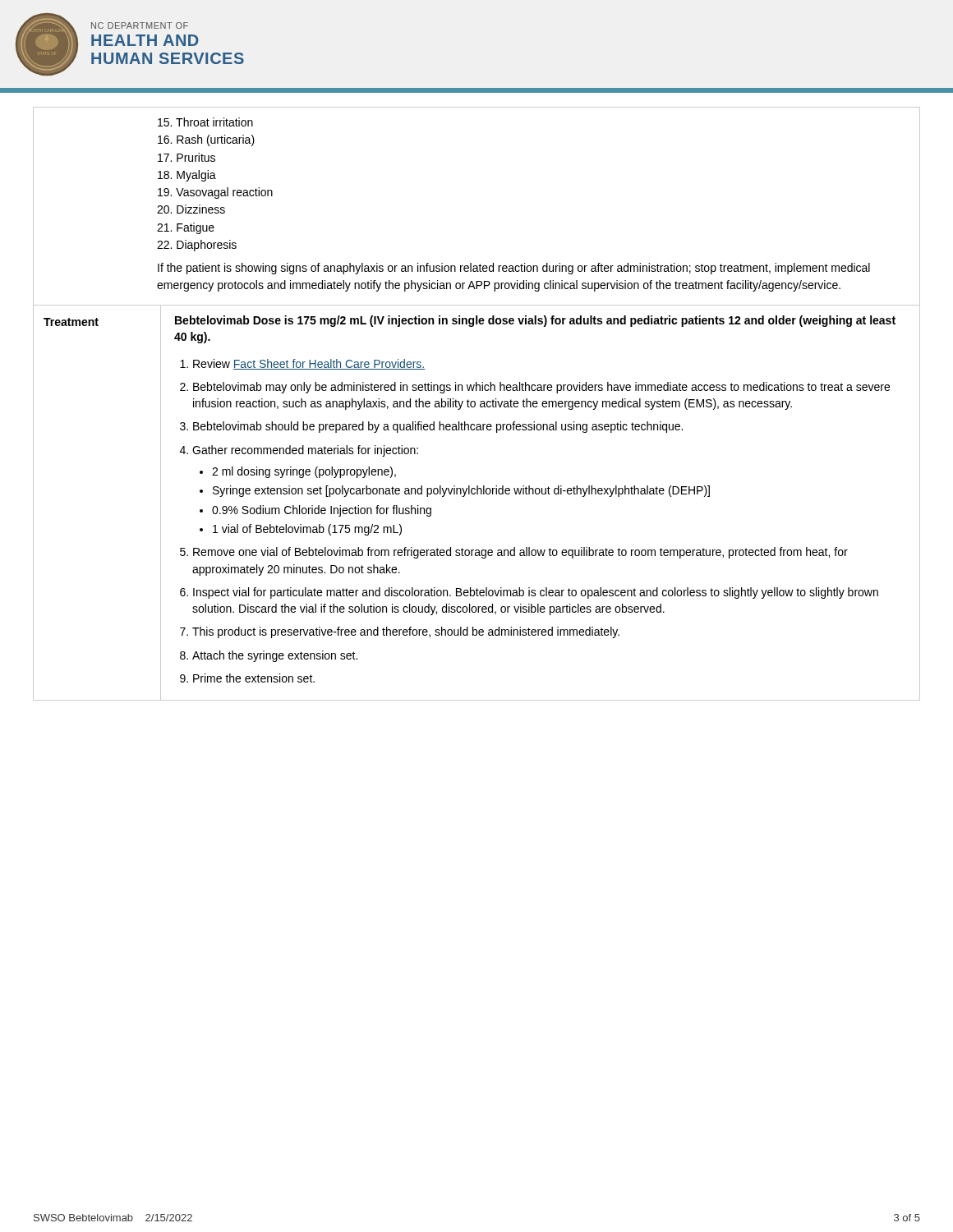Screen dimensions: 1232x953
Task: Click on the text block starting "Inspect vial for particulate"
Action: pyautogui.click(x=536, y=600)
